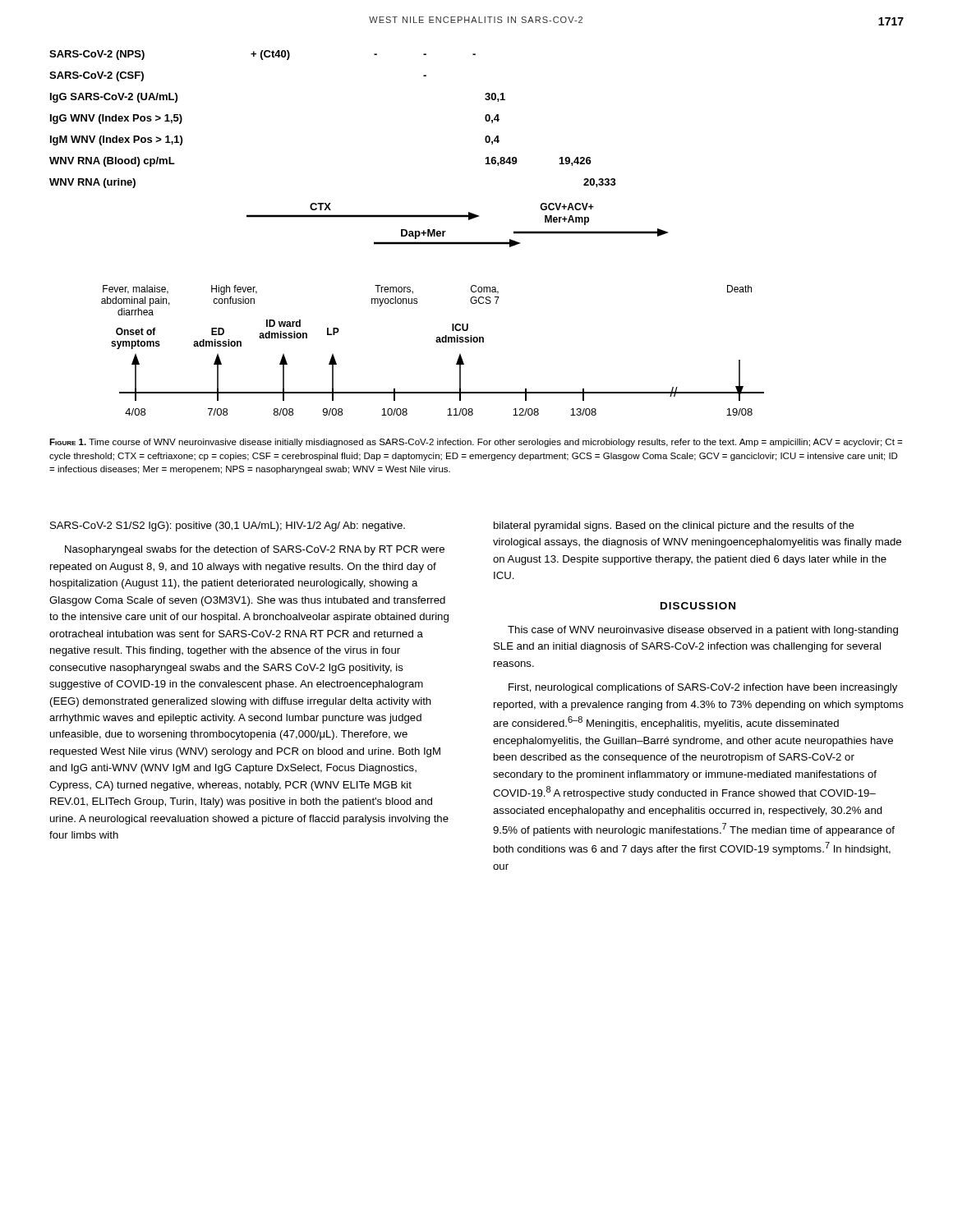Screen dimensions: 1232x953
Task: Where is the passage that starts "Nasopharyngeal swabs for the detection of"?
Action: click(251, 693)
